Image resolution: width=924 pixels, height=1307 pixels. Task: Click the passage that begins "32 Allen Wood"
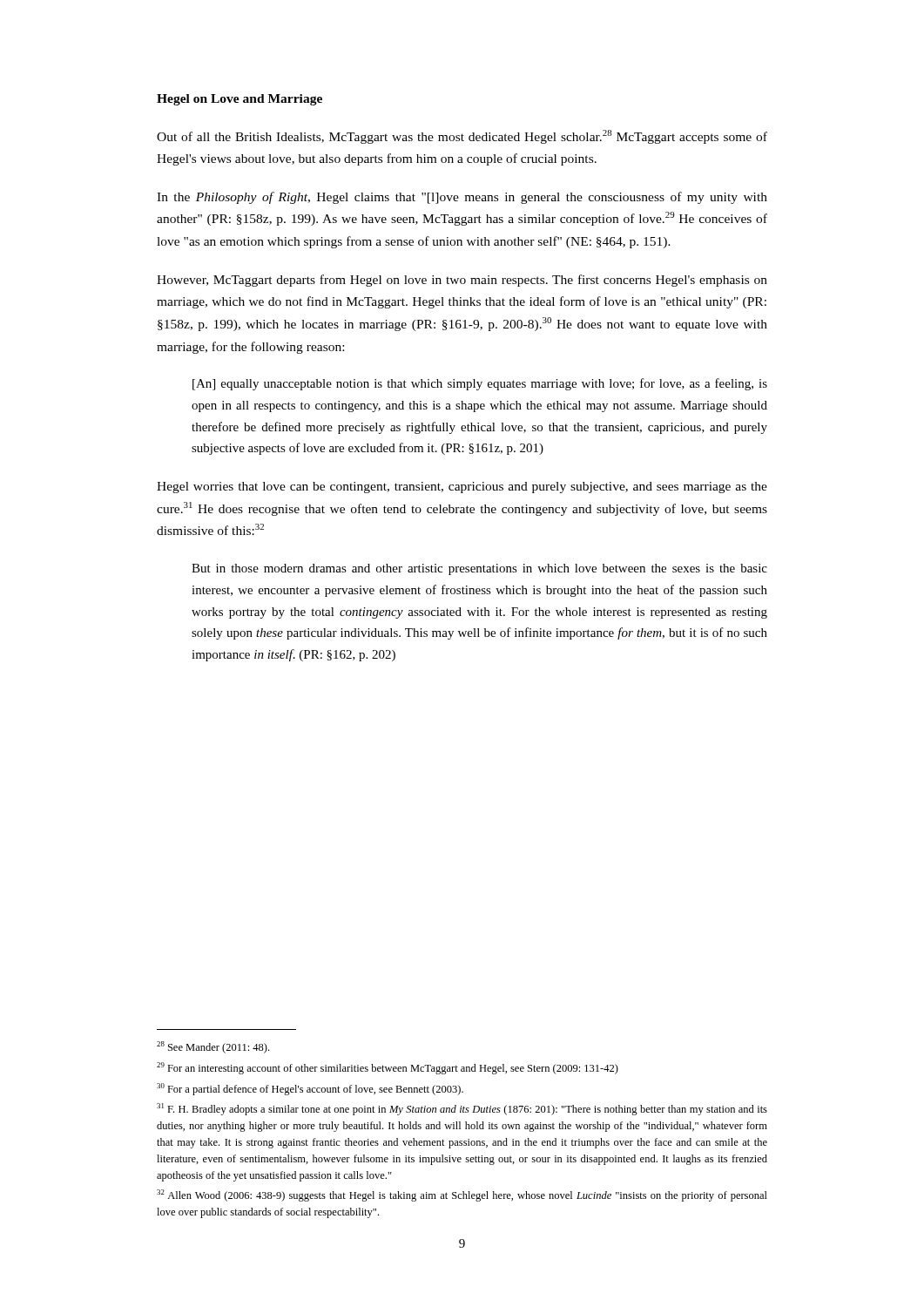tap(462, 1203)
